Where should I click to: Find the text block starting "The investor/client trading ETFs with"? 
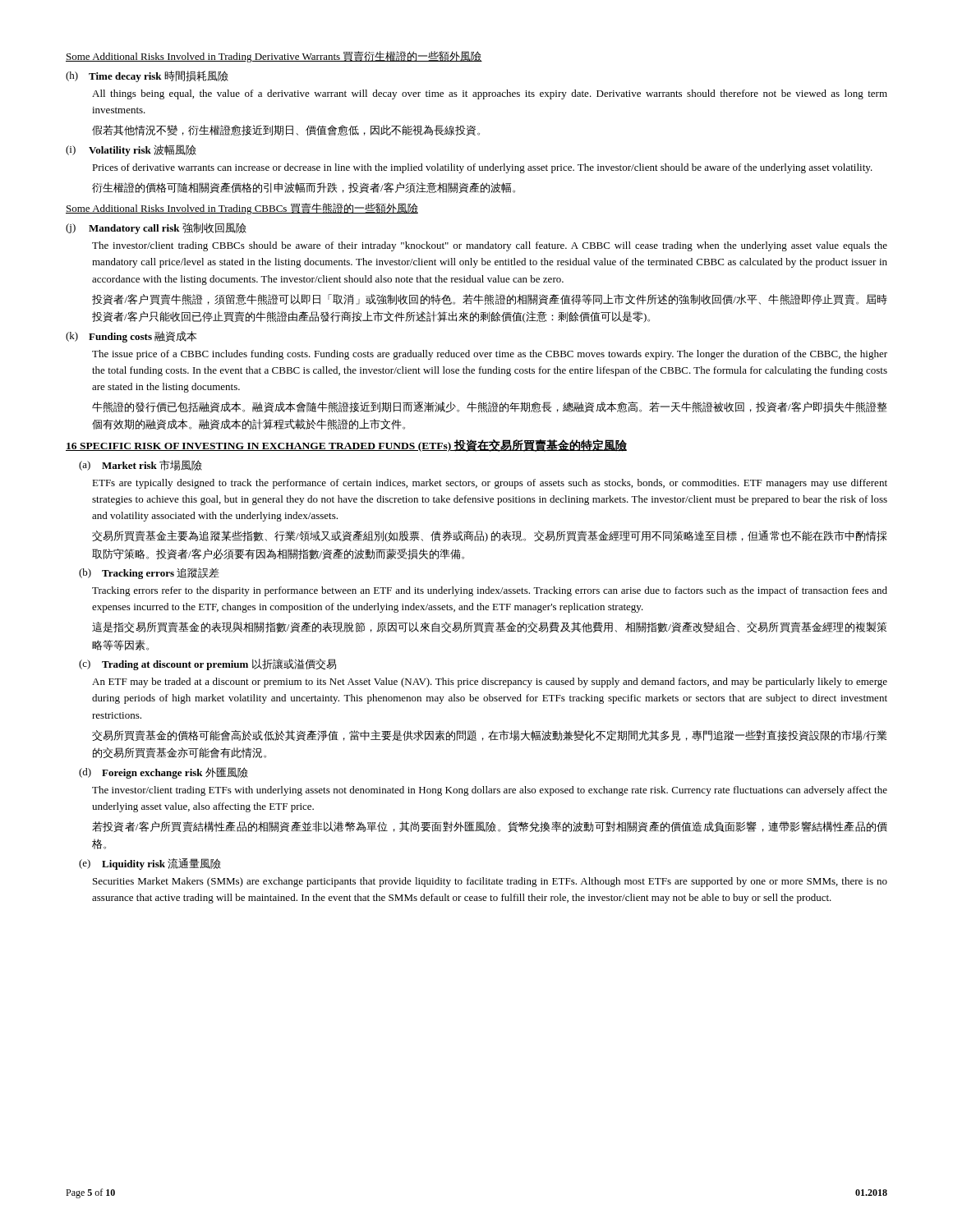(x=490, y=817)
